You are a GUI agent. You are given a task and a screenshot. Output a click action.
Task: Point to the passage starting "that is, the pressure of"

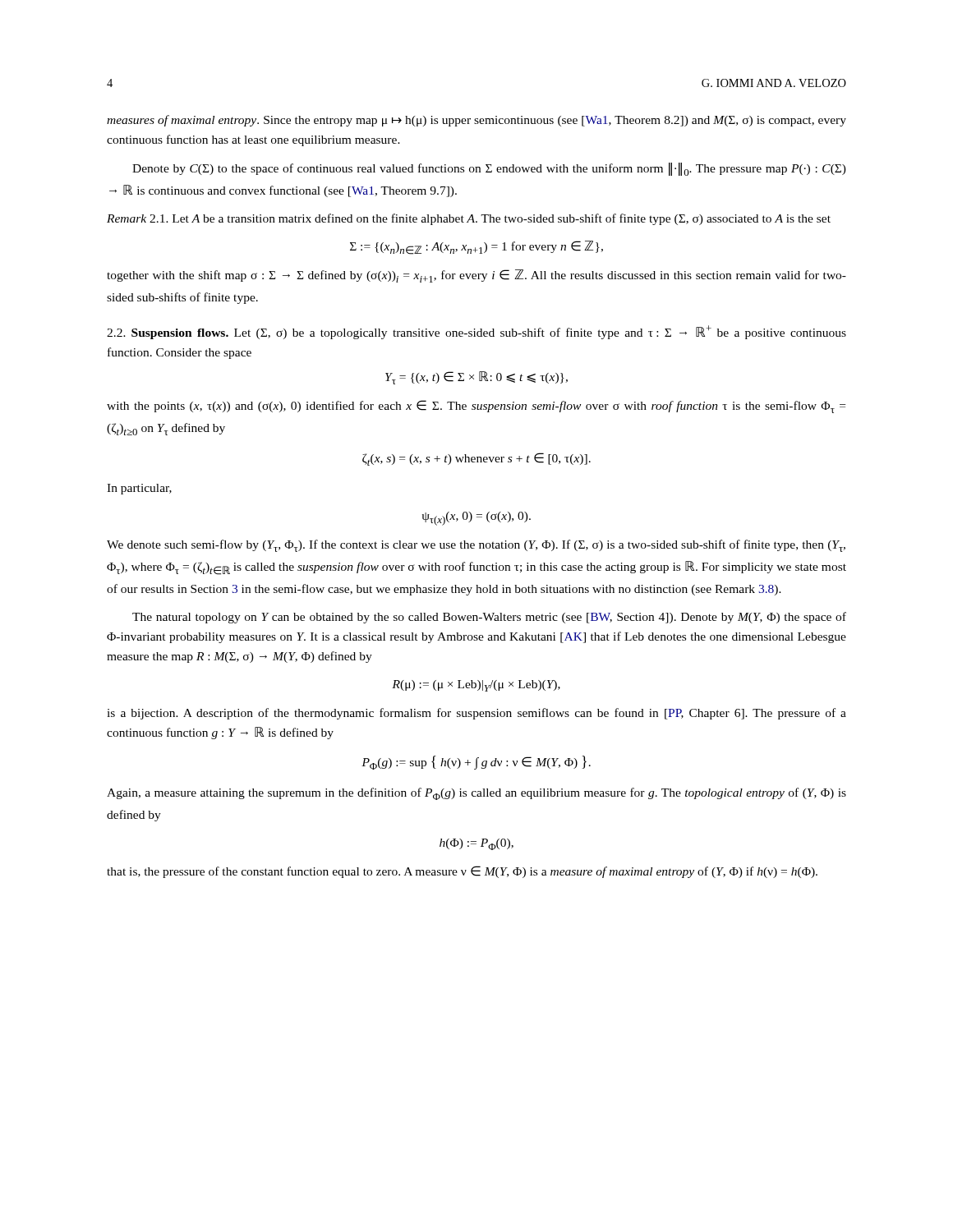click(476, 872)
